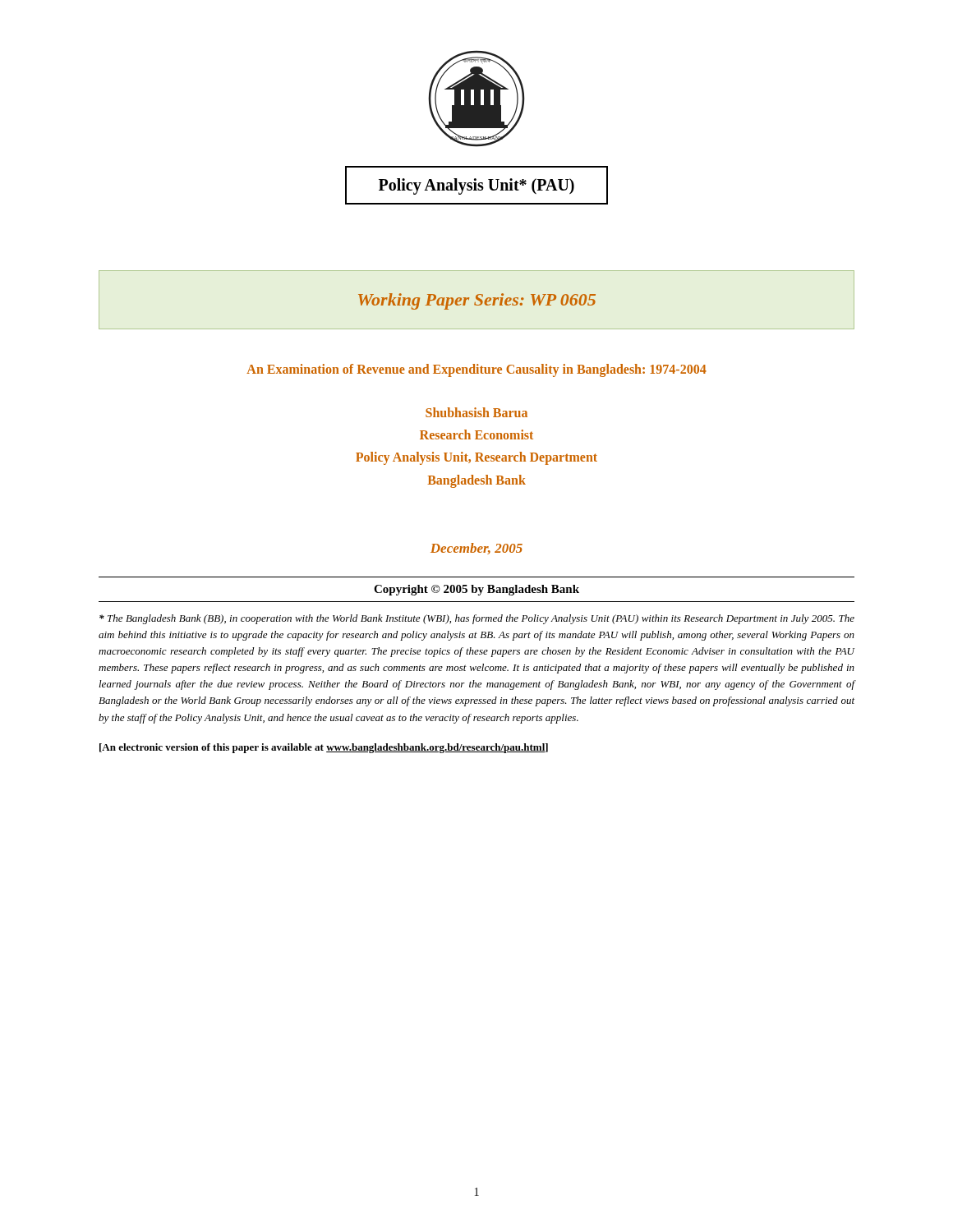This screenshot has width=953, height=1232.
Task: Click the section header that begins "An Examination of Revenue"
Action: pos(476,369)
